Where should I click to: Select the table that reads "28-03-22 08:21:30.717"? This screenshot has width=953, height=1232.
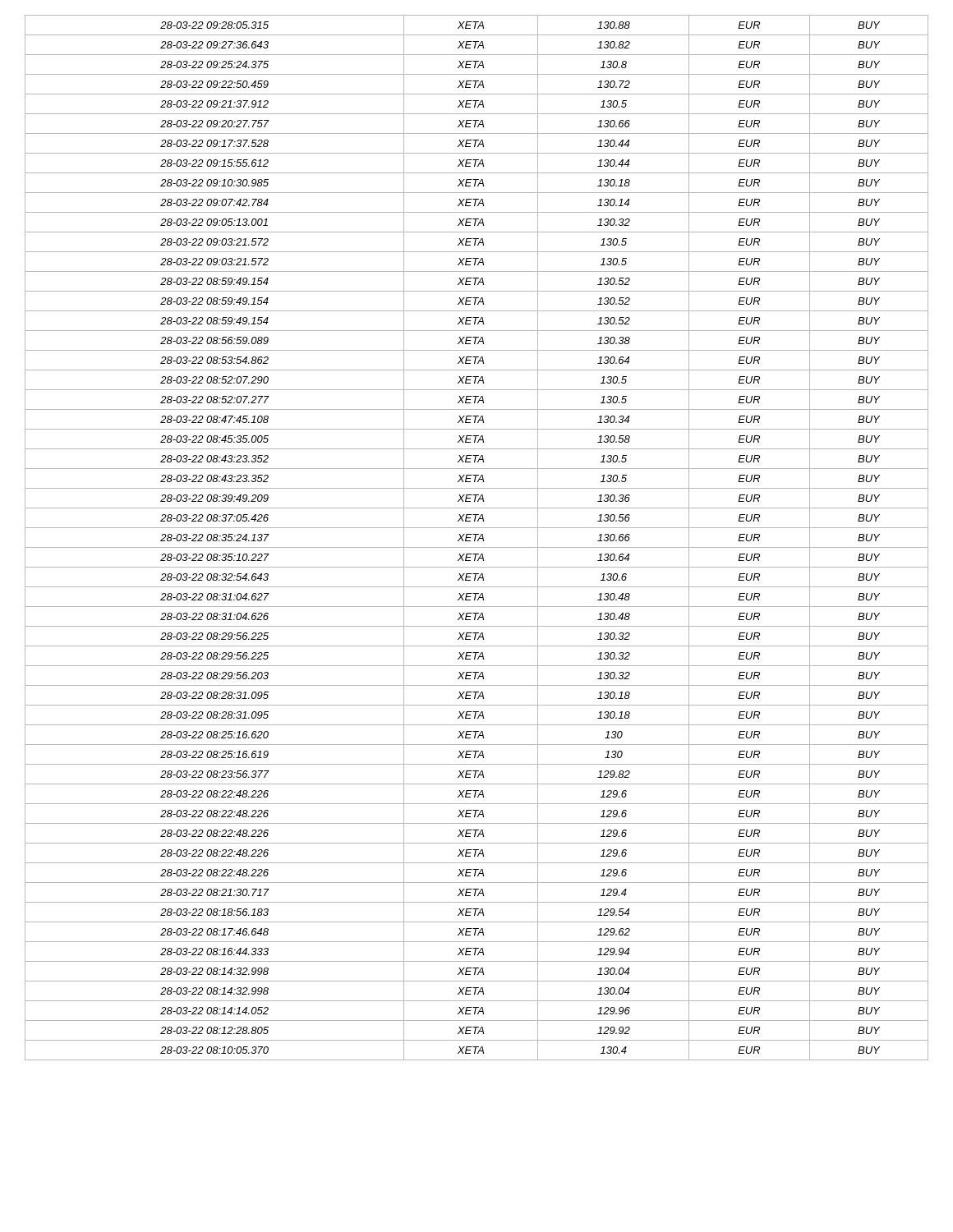pyautogui.click(x=476, y=538)
